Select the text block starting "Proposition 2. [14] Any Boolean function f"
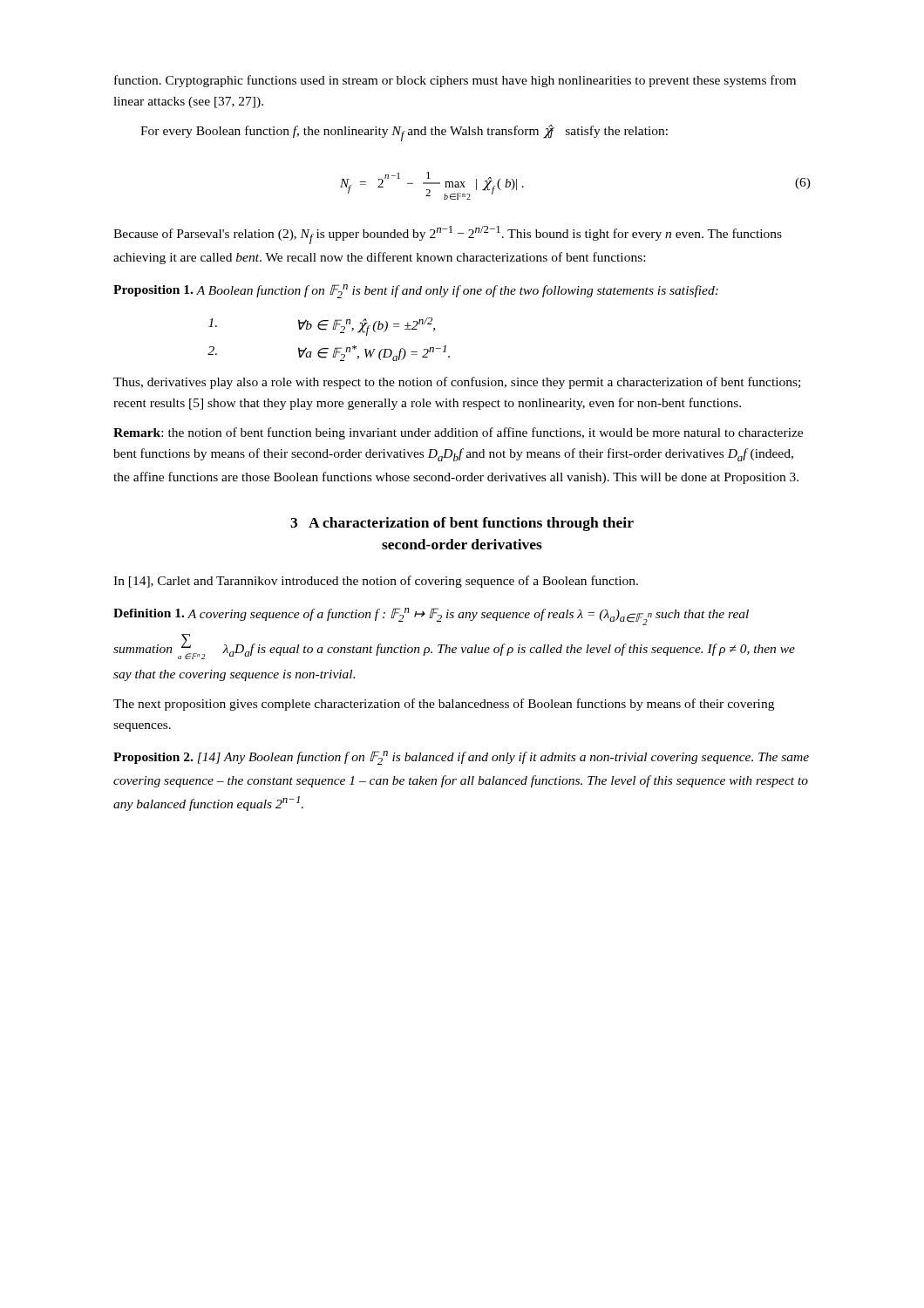Viewport: 924px width, 1308px height. [x=461, y=778]
